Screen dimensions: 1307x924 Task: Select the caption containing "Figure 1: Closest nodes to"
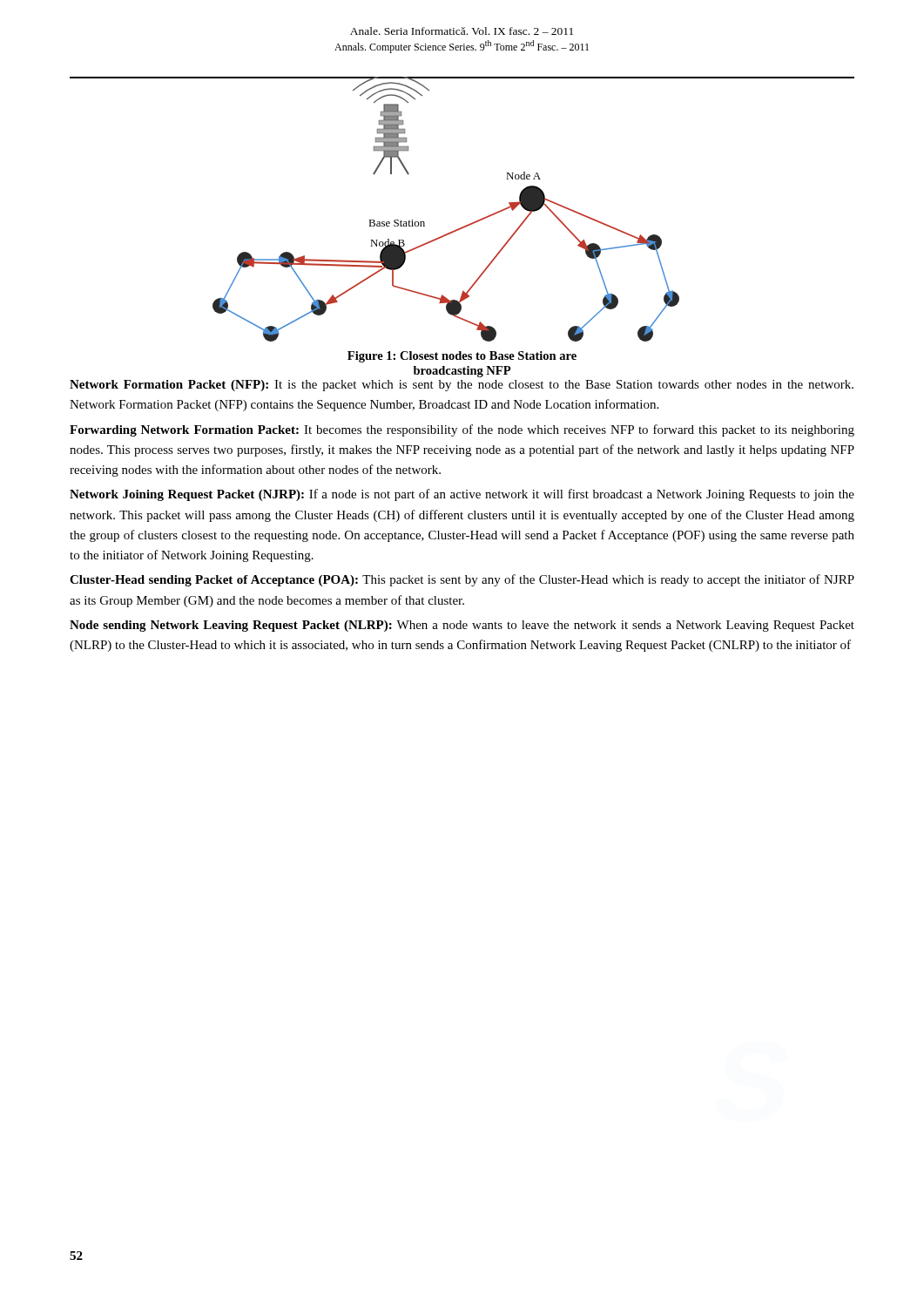coord(462,363)
